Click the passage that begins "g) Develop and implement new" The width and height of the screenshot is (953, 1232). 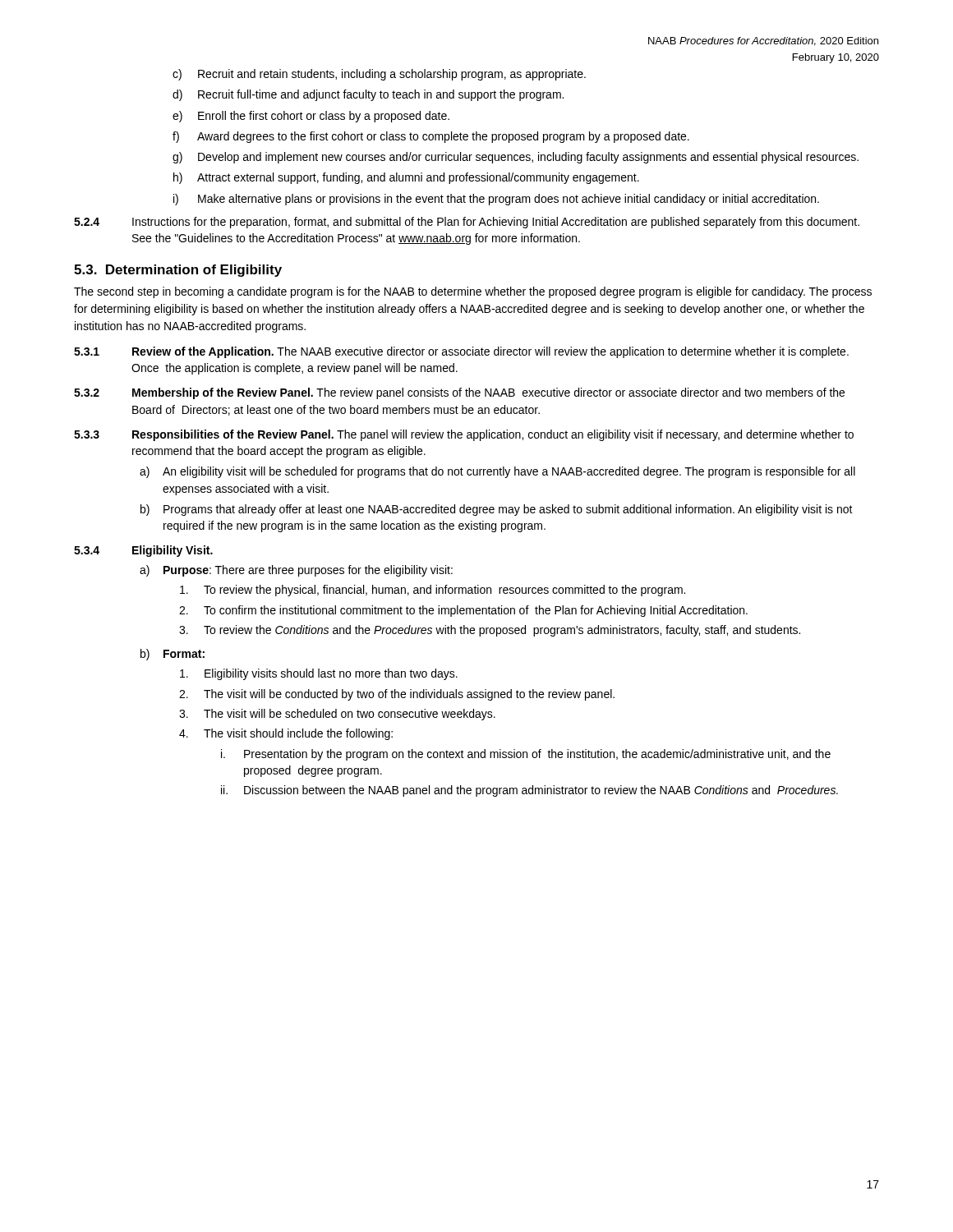[x=526, y=157]
